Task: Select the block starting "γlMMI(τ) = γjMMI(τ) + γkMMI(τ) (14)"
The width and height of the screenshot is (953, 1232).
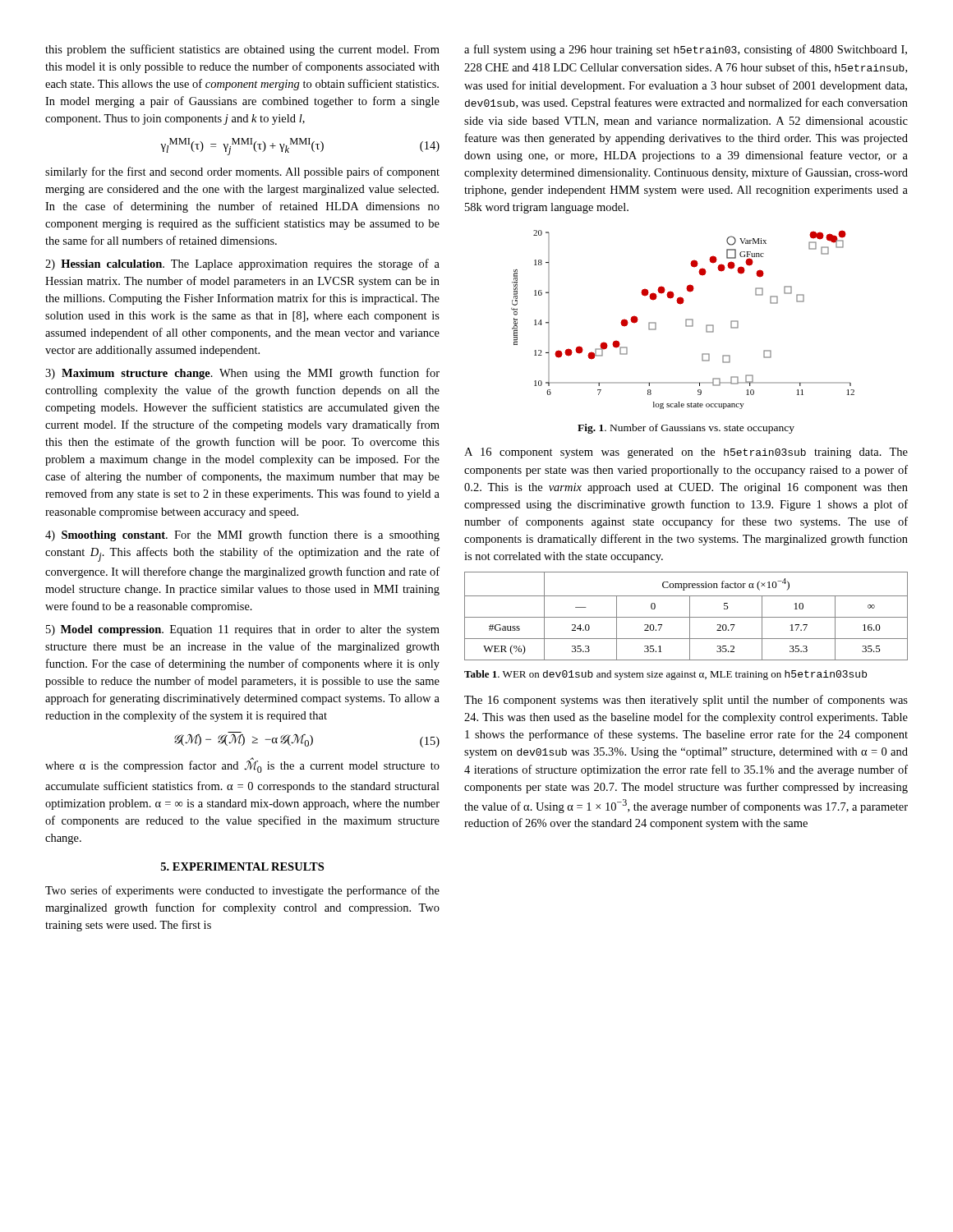Action: tap(300, 145)
